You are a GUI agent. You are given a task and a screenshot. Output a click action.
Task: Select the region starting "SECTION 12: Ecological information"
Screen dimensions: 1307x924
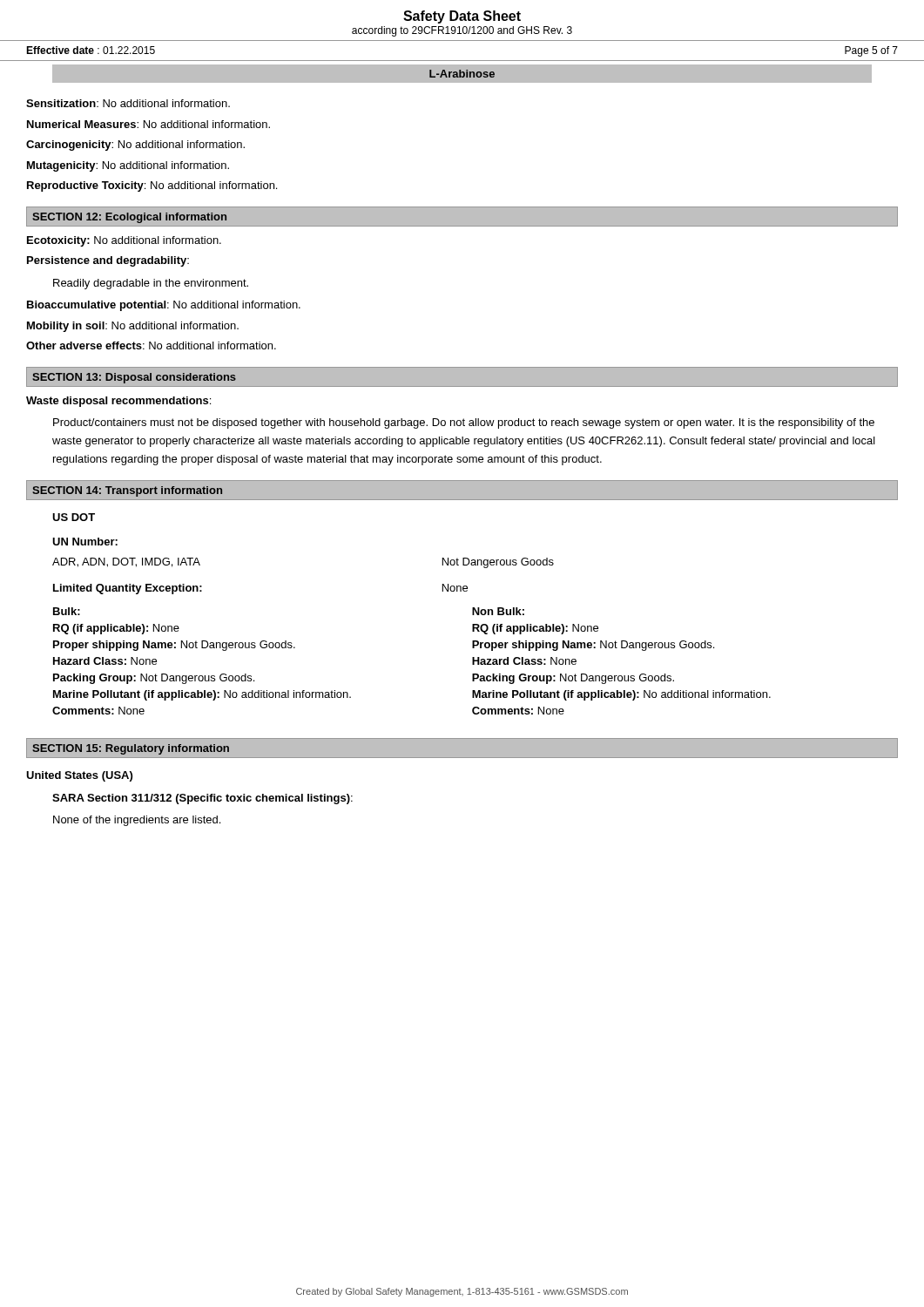coord(130,216)
